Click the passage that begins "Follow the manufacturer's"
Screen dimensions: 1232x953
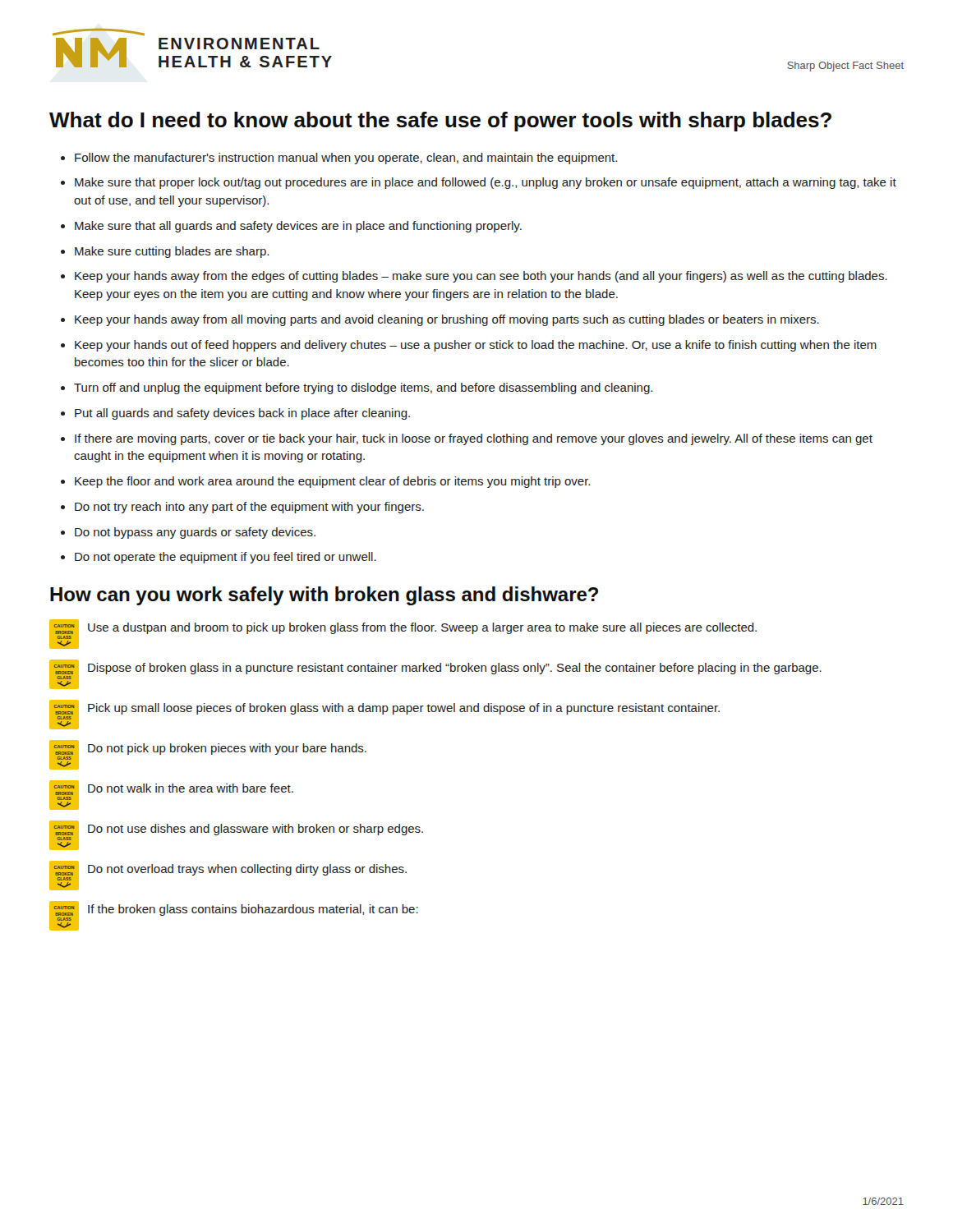346,157
